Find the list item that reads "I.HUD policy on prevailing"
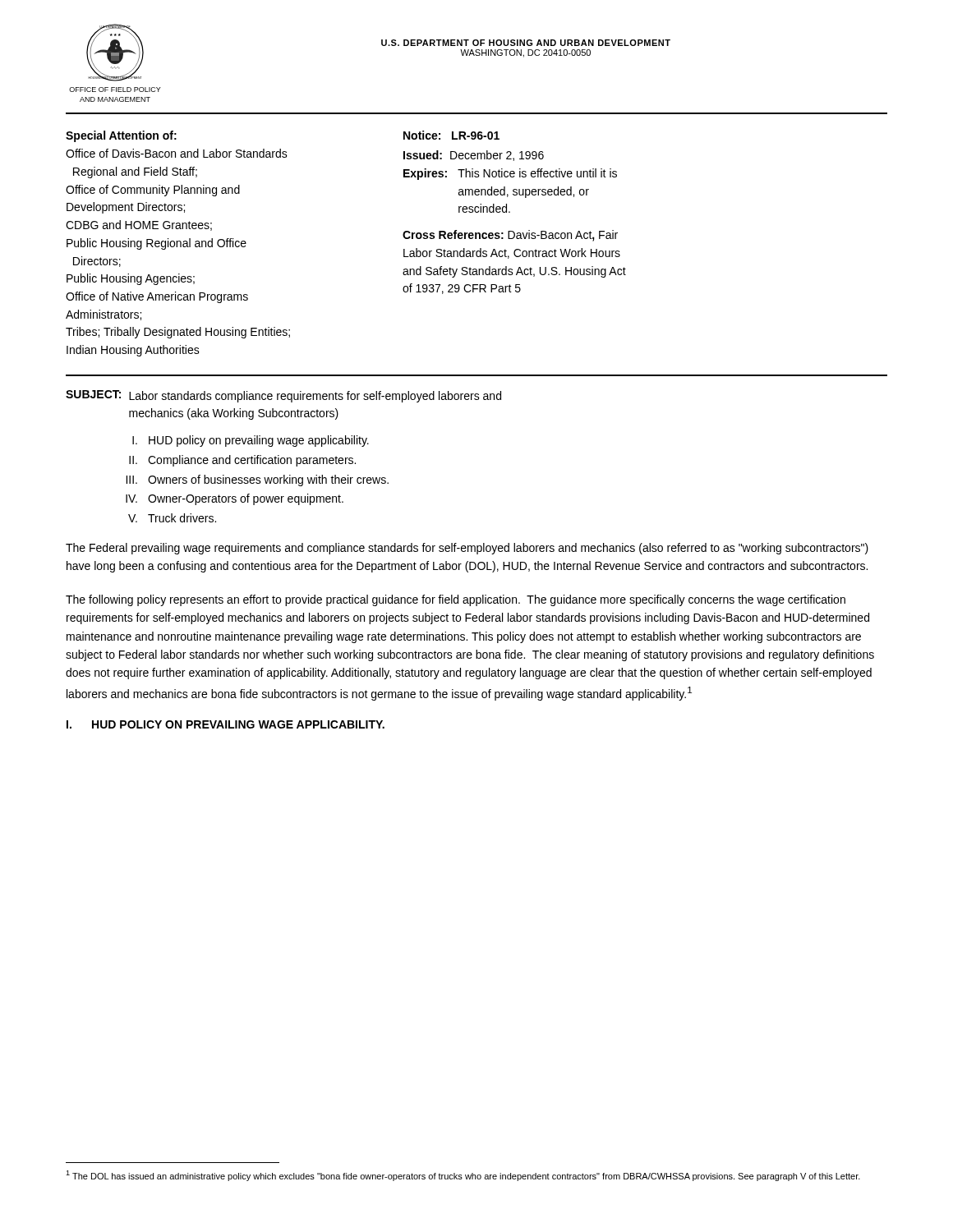This screenshot has width=953, height=1232. pyautogui.click(x=242, y=441)
